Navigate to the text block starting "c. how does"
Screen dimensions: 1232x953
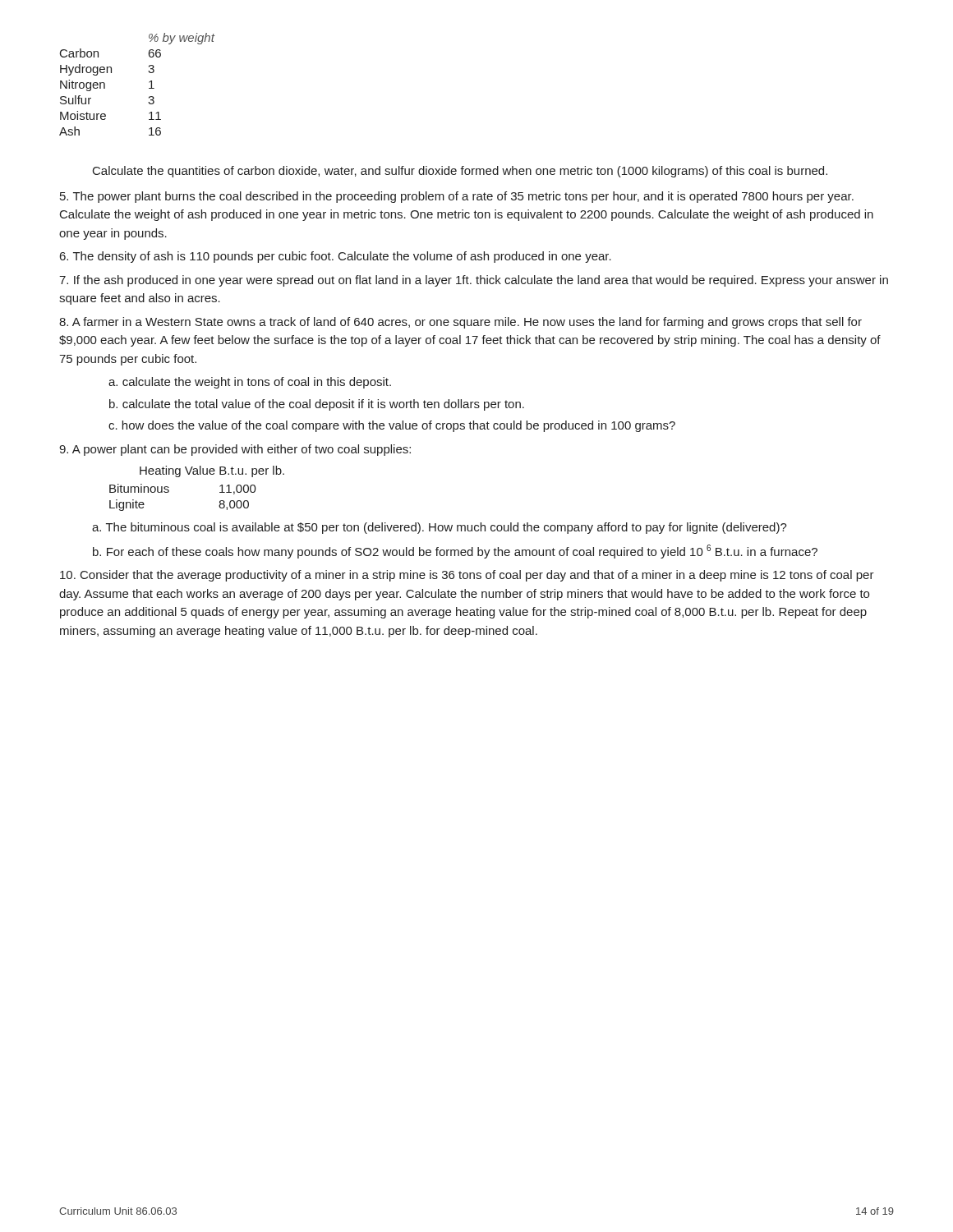(x=392, y=425)
